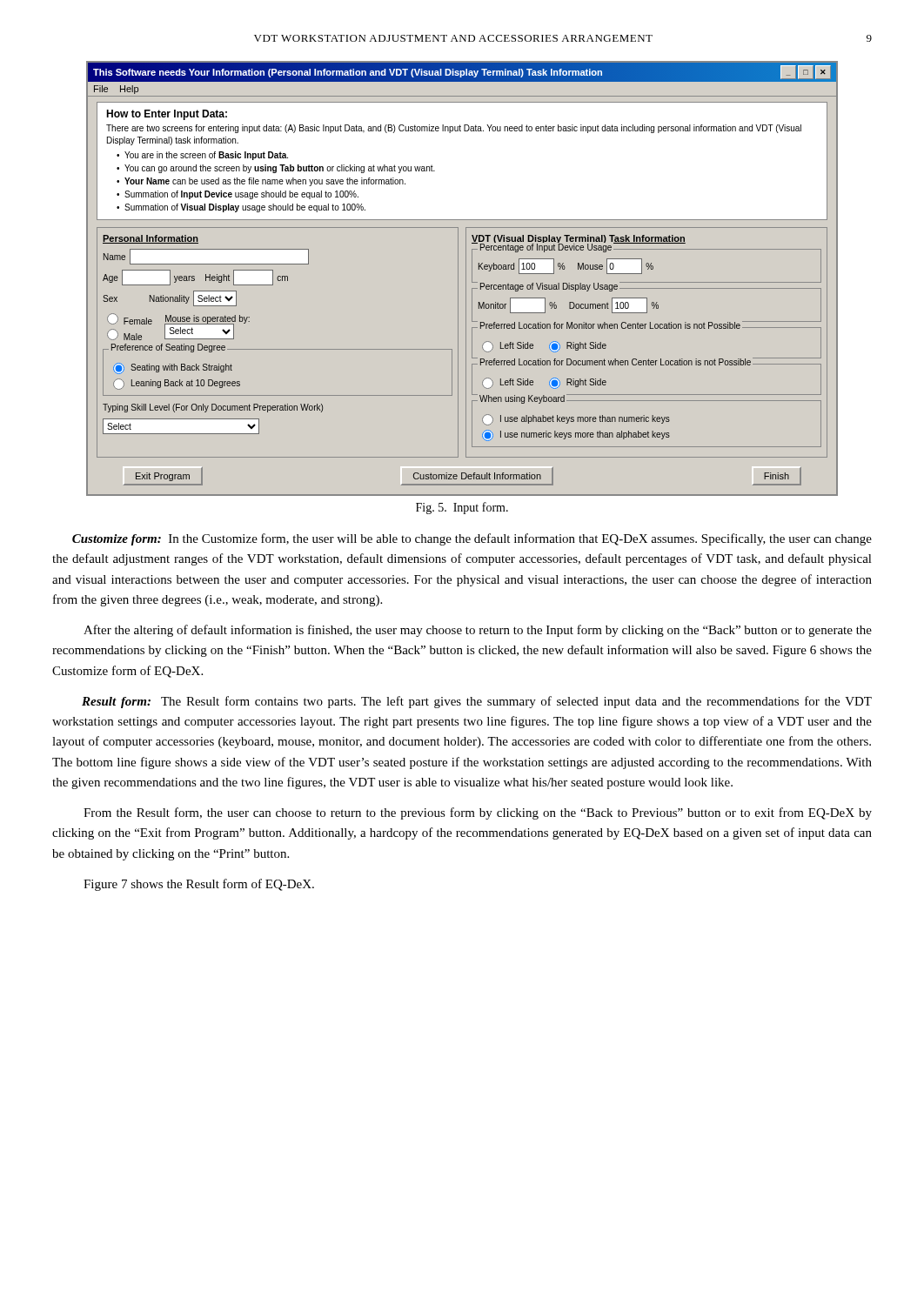Find the text block starting "From the Result form, the user can choose"
Viewport: 924px width, 1305px height.
(x=462, y=833)
